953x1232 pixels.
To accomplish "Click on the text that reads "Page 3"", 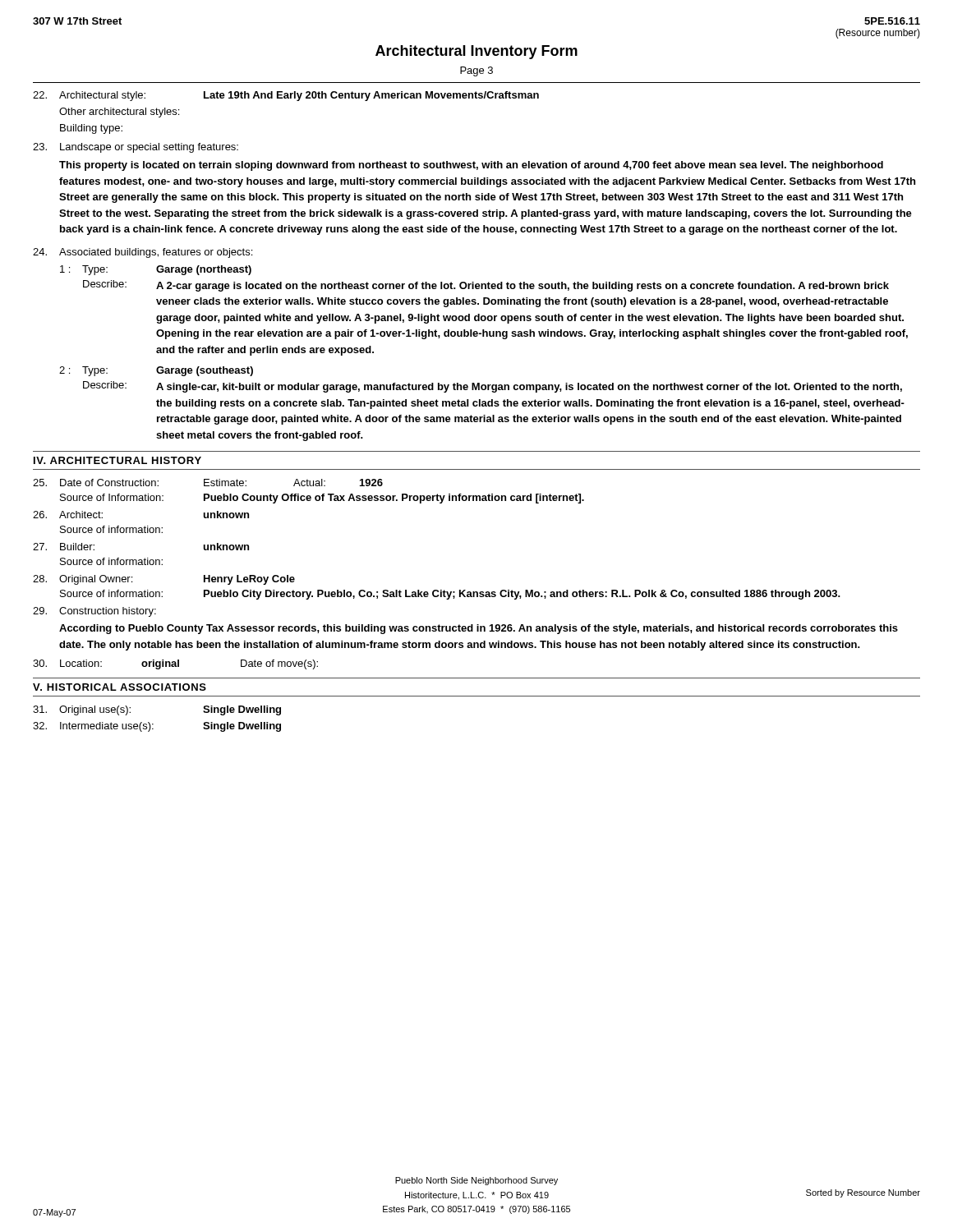I will pos(476,70).
